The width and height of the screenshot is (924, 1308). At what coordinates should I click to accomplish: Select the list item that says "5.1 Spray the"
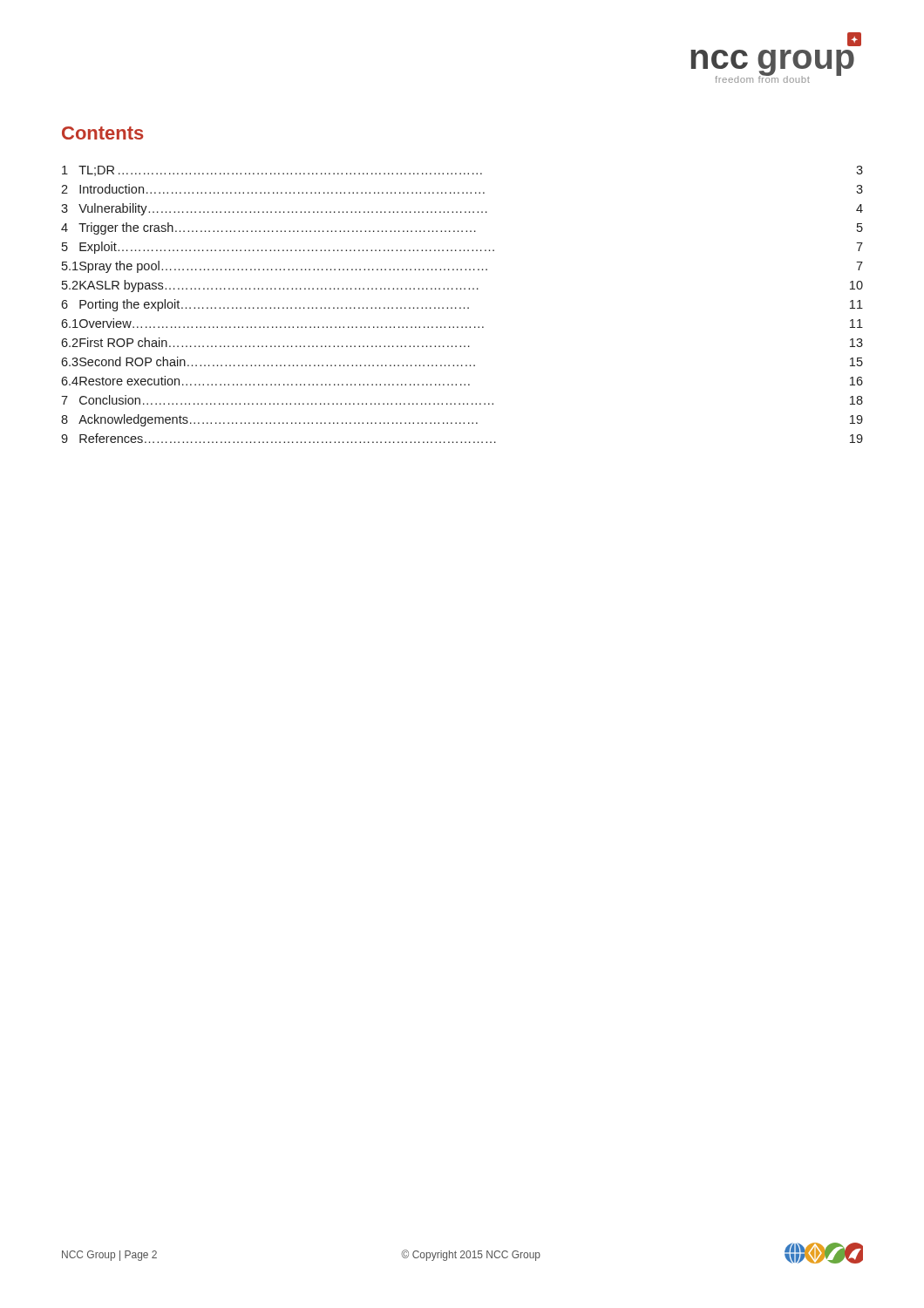click(x=462, y=266)
